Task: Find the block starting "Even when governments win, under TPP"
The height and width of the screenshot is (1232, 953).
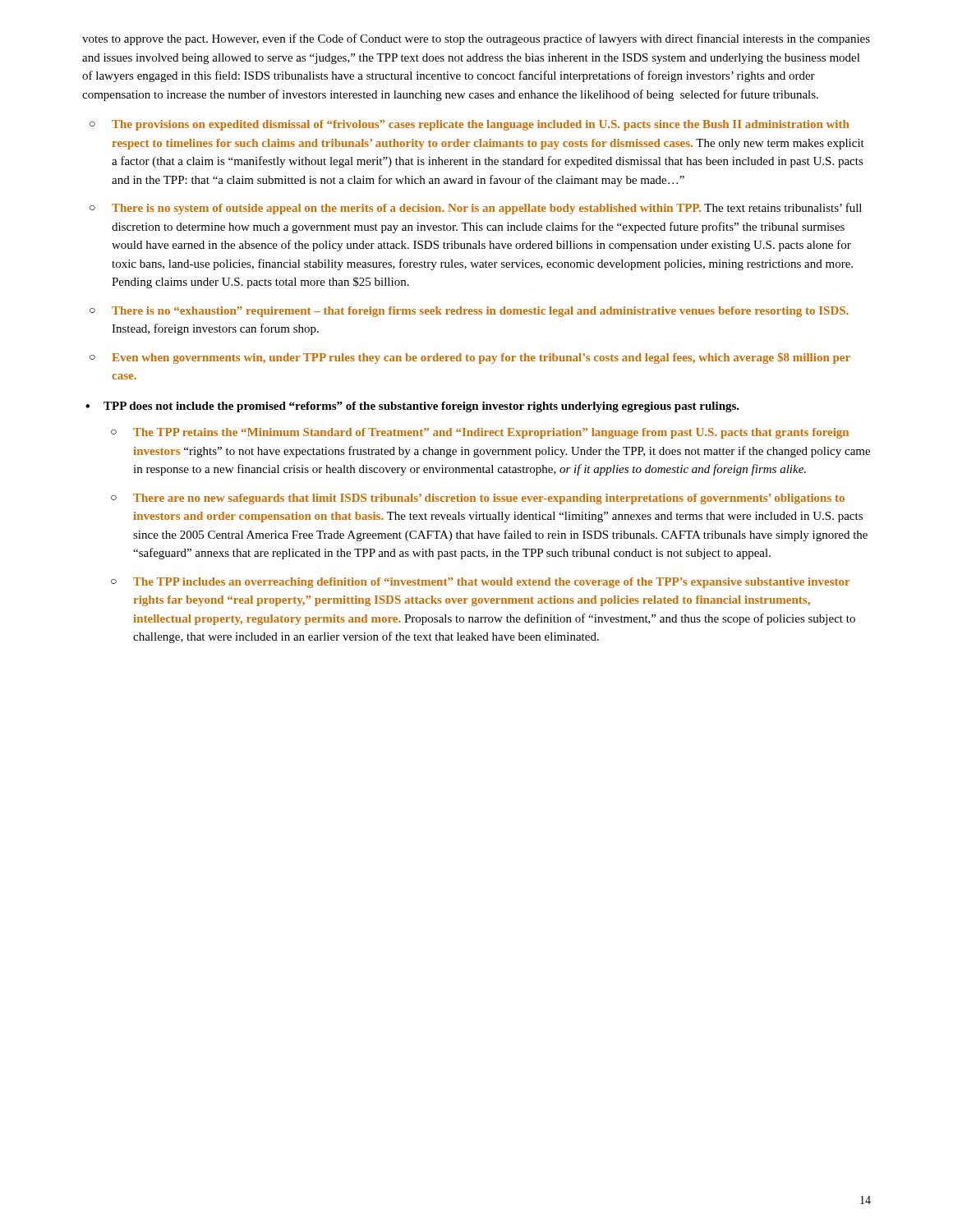Action: [x=481, y=366]
